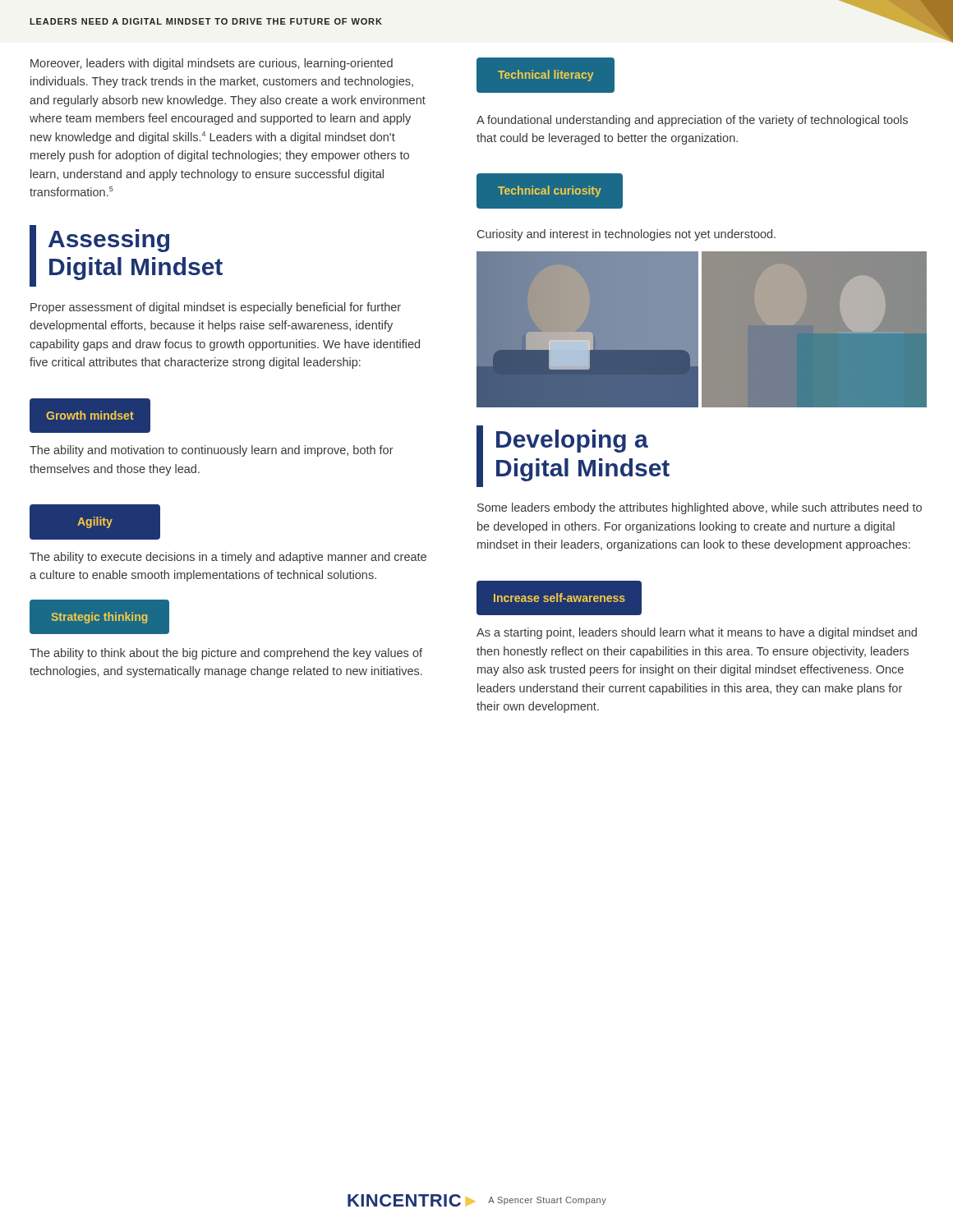This screenshot has height=1232, width=953.
Task: Find the region starting "Developing aDigital Mindset"
Action: 573,457
